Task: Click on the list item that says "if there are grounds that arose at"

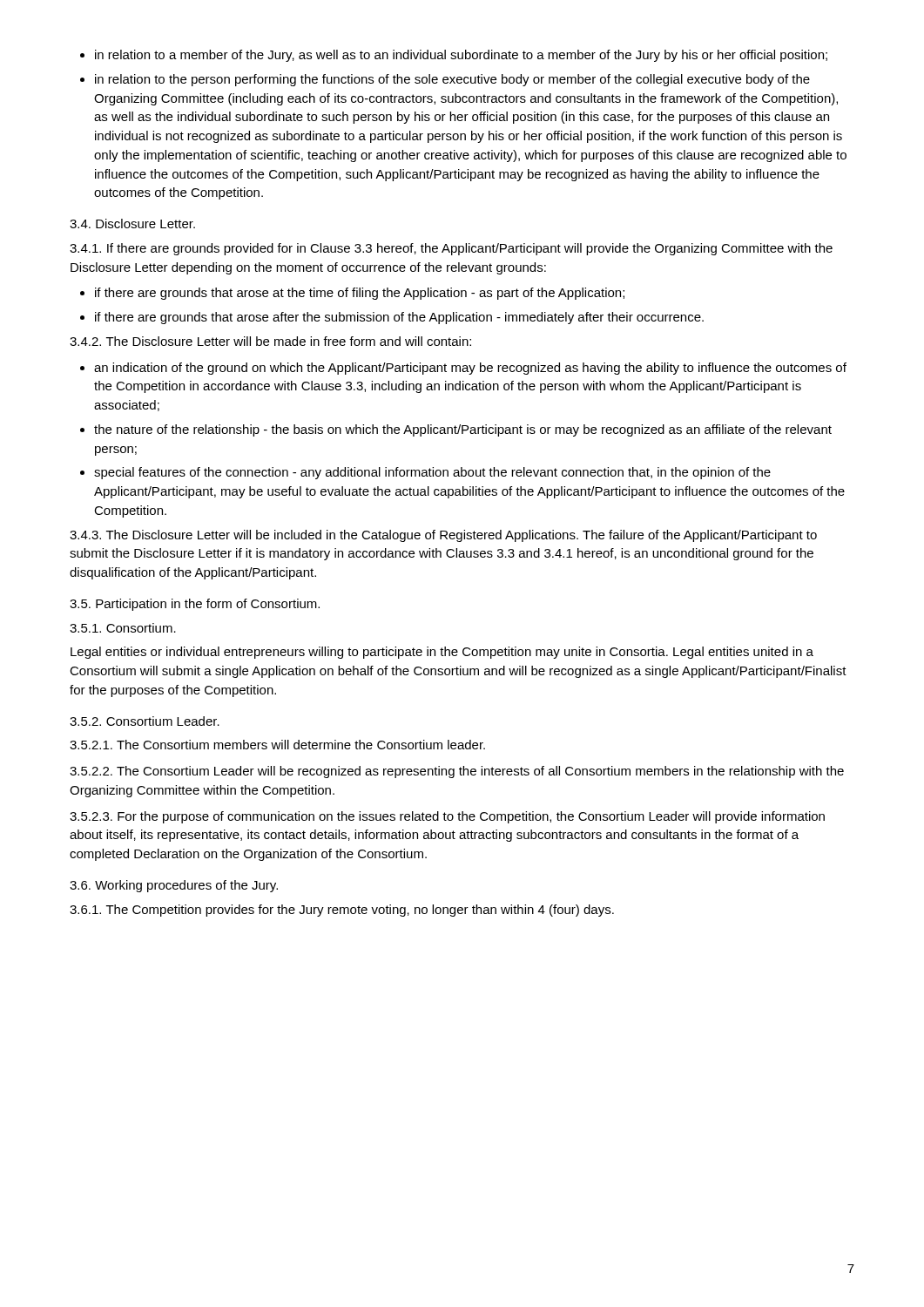Action: coord(462,293)
